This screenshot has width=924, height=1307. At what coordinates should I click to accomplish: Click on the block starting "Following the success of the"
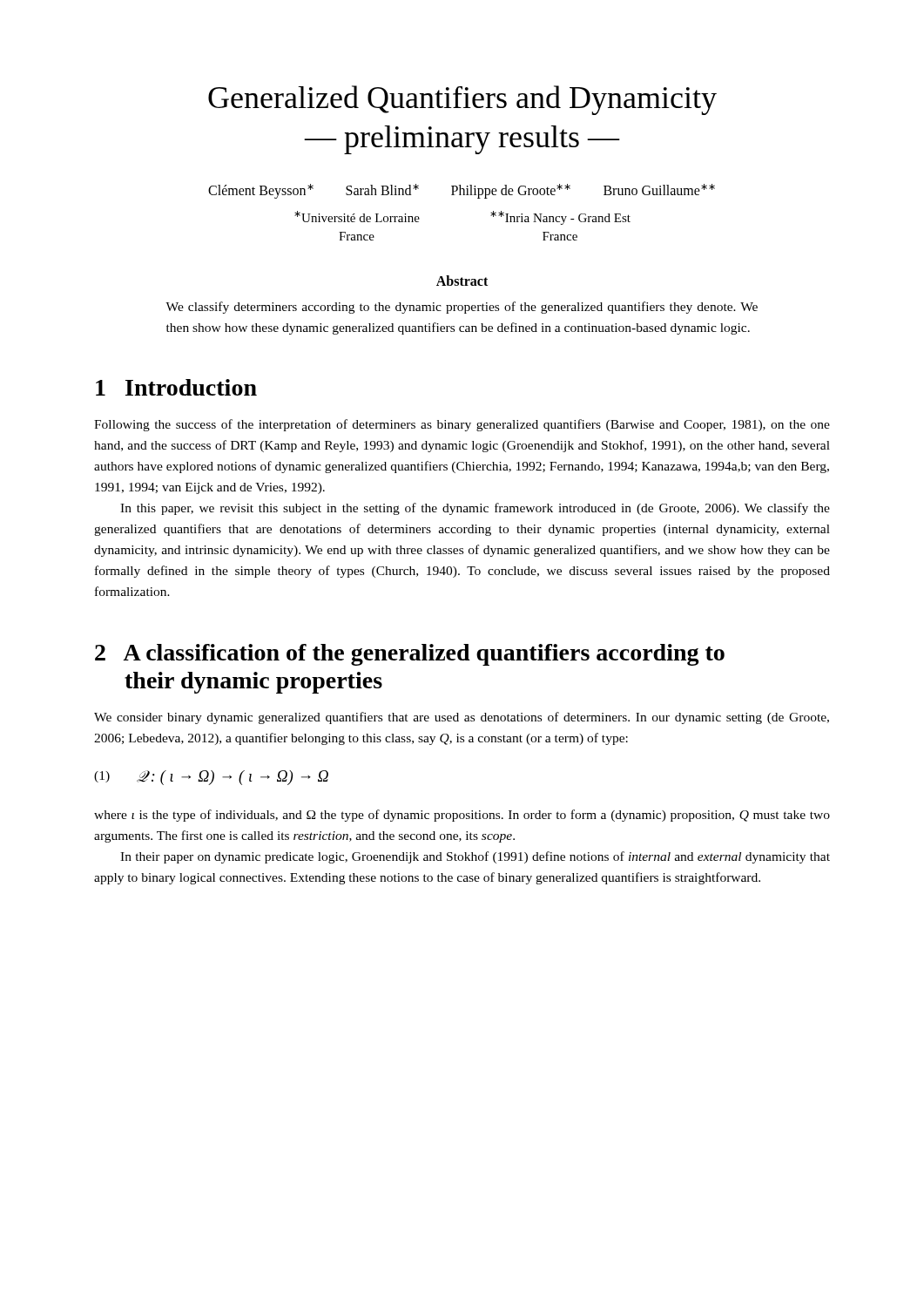[x=462, y=508]
